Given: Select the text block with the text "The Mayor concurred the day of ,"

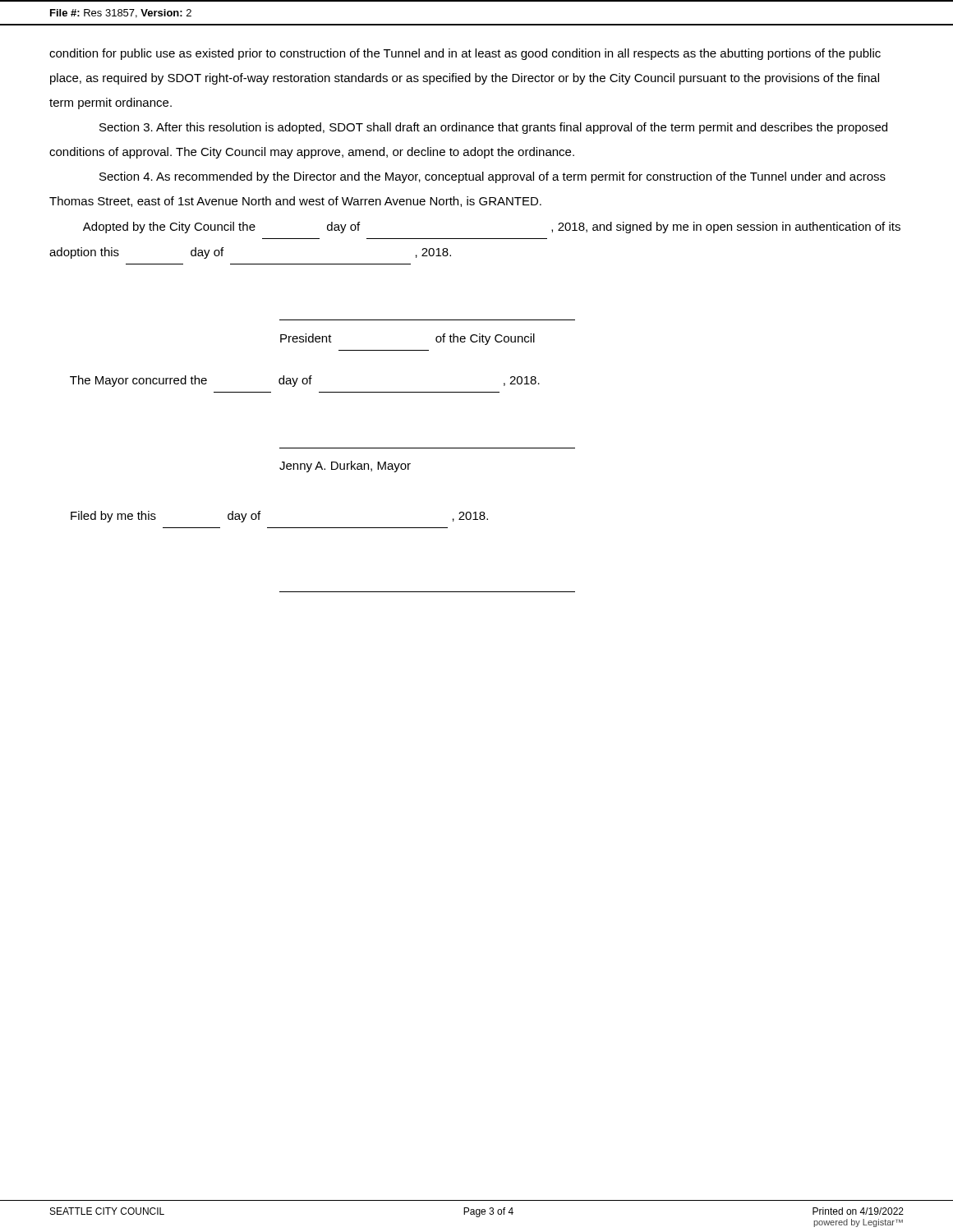Looking at the screenshot, I should [x=295, y=380].
